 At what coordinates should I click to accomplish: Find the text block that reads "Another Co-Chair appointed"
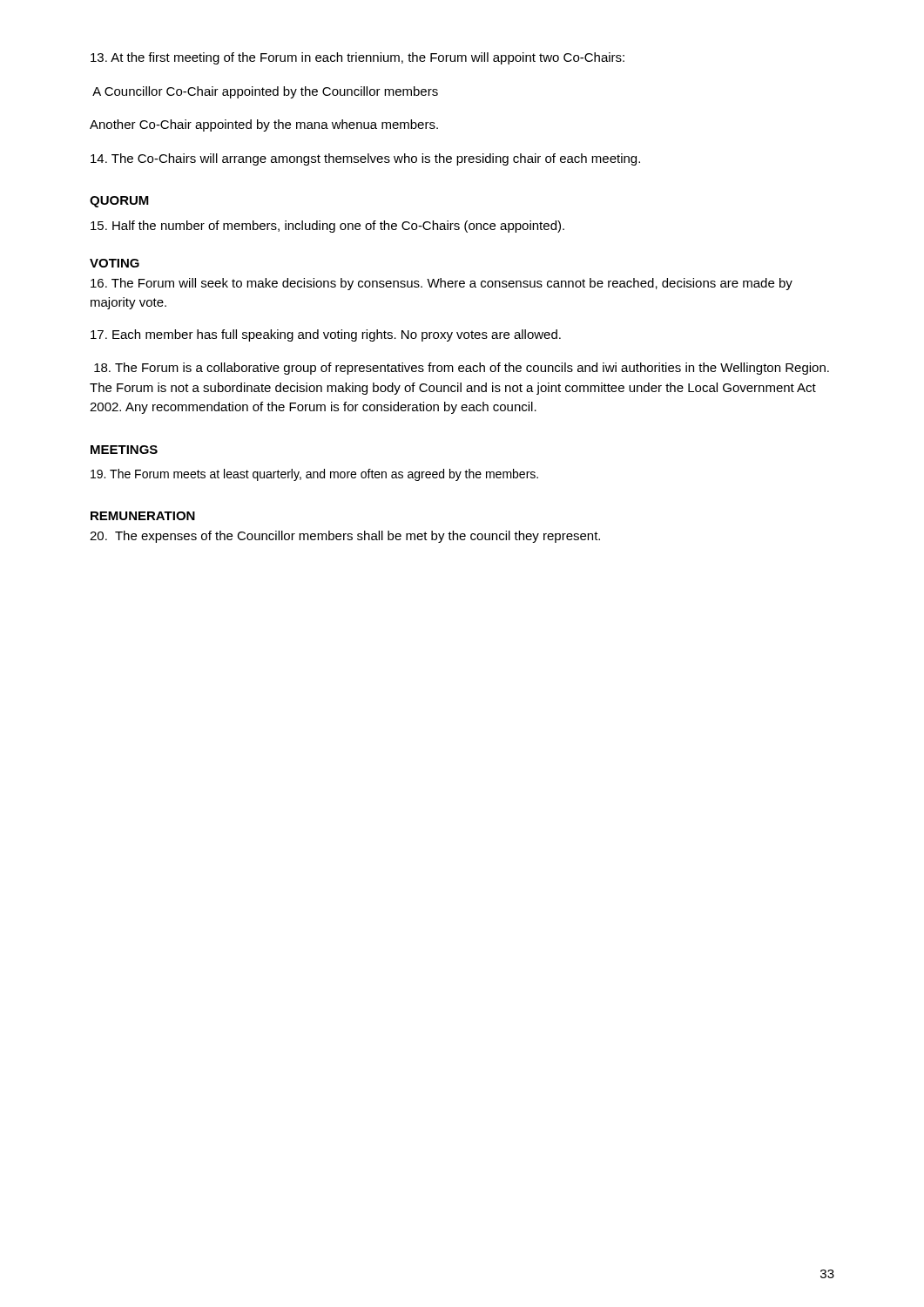tap(264, 124)
